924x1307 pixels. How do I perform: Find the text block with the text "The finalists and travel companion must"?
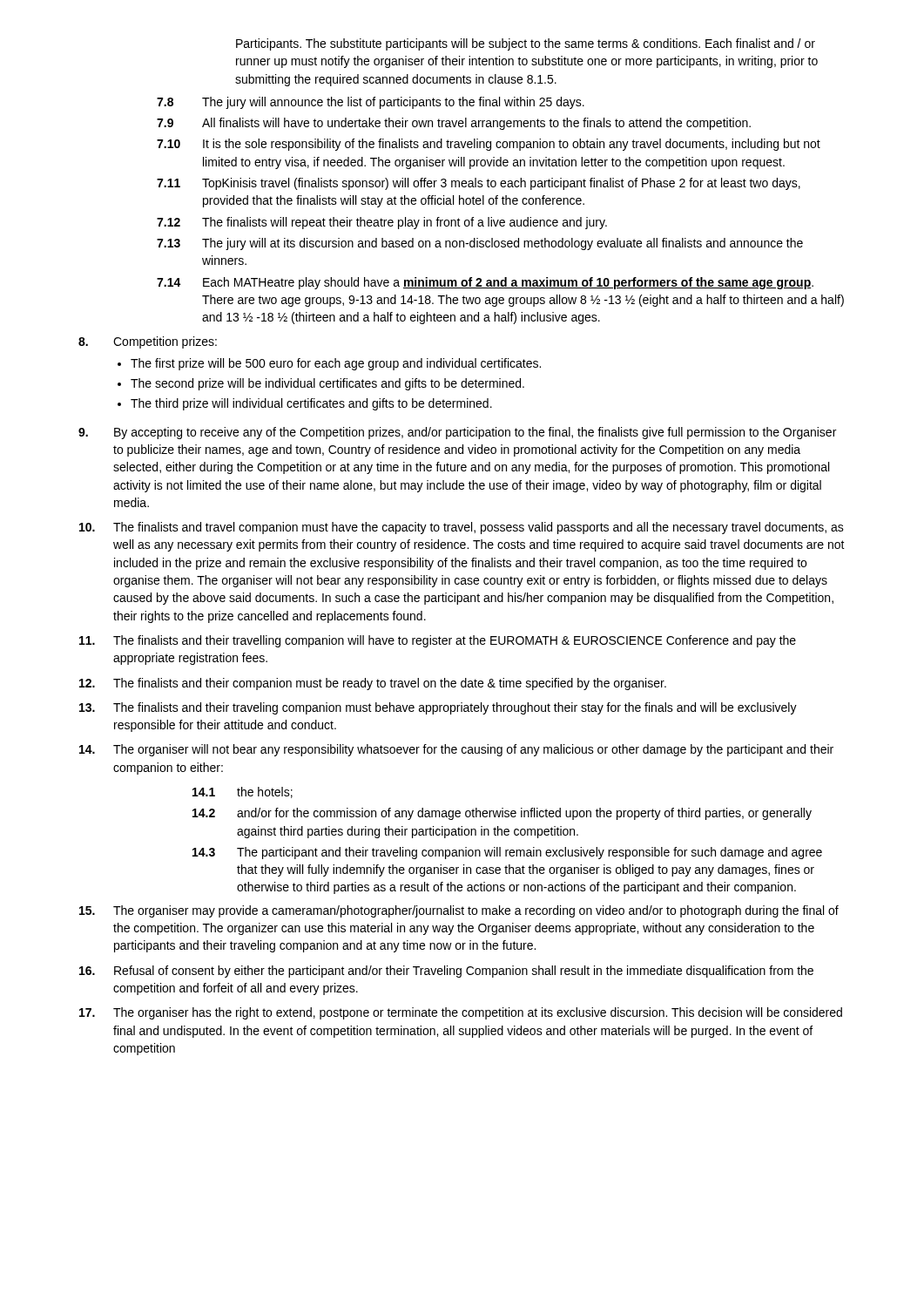click(x=462, y=572)
